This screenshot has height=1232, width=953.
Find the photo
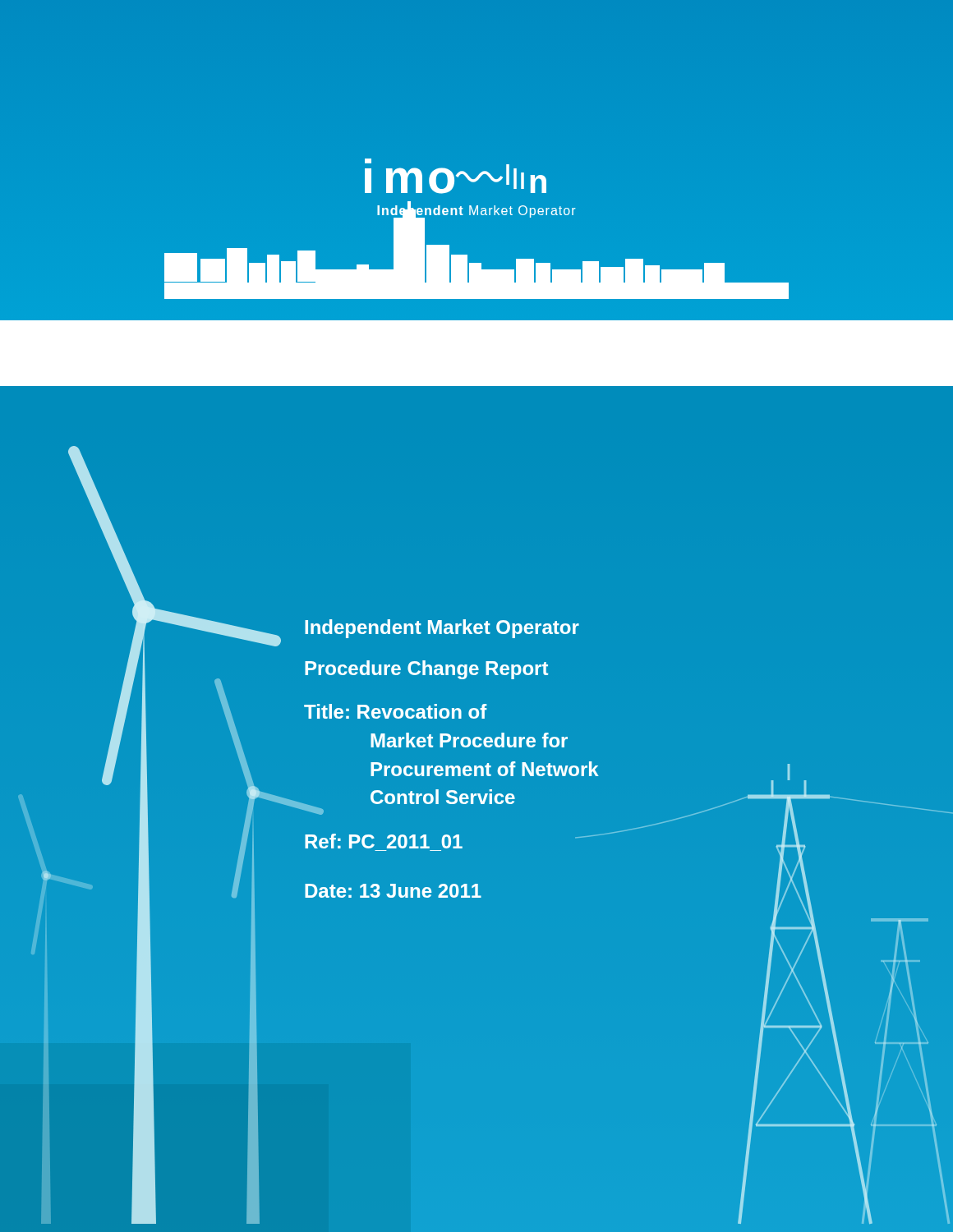476,809
